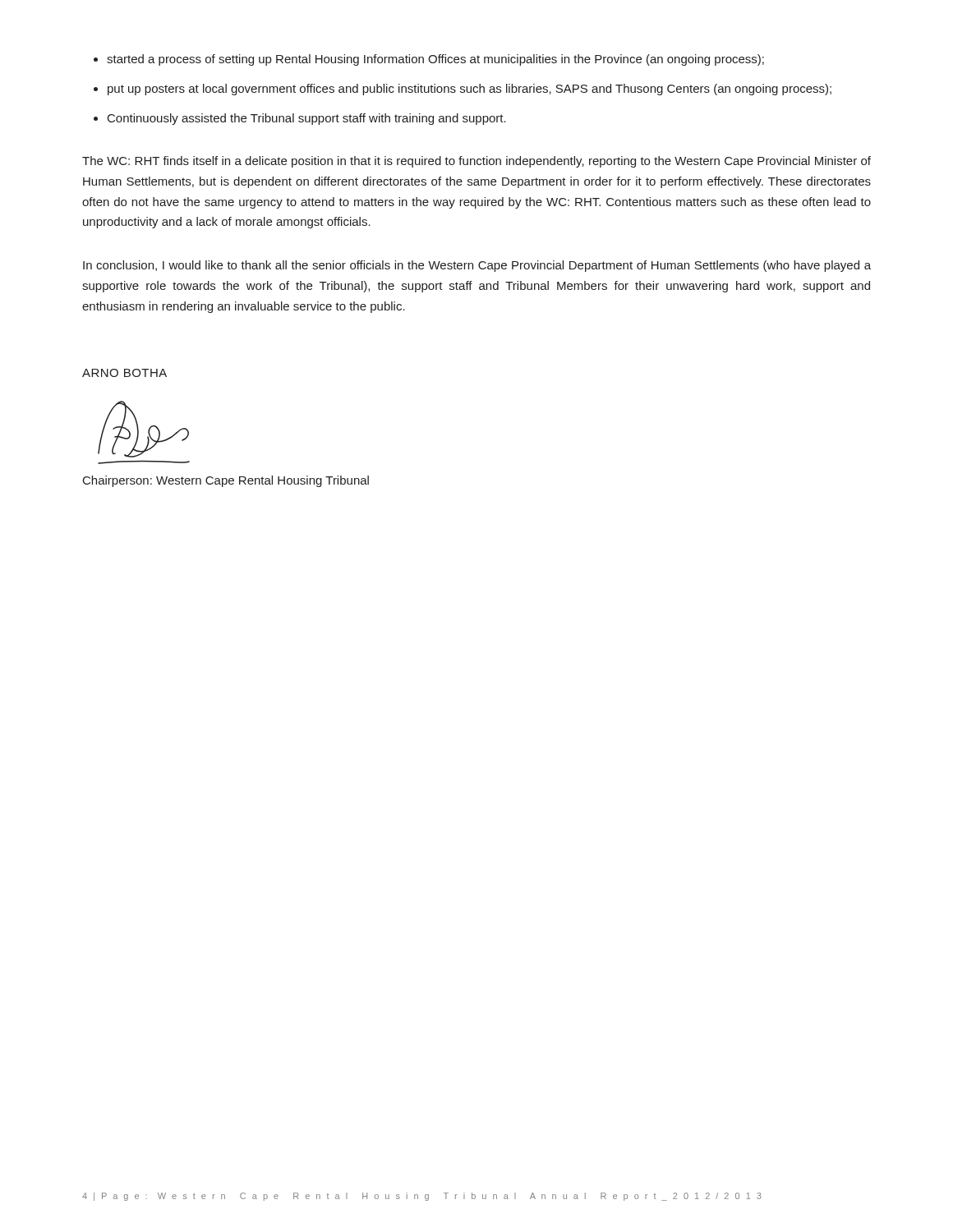This screenshot has width=953, height=1232.
Task: Select the text starting "In conclusion, I would like"
Action: point(476,285)
